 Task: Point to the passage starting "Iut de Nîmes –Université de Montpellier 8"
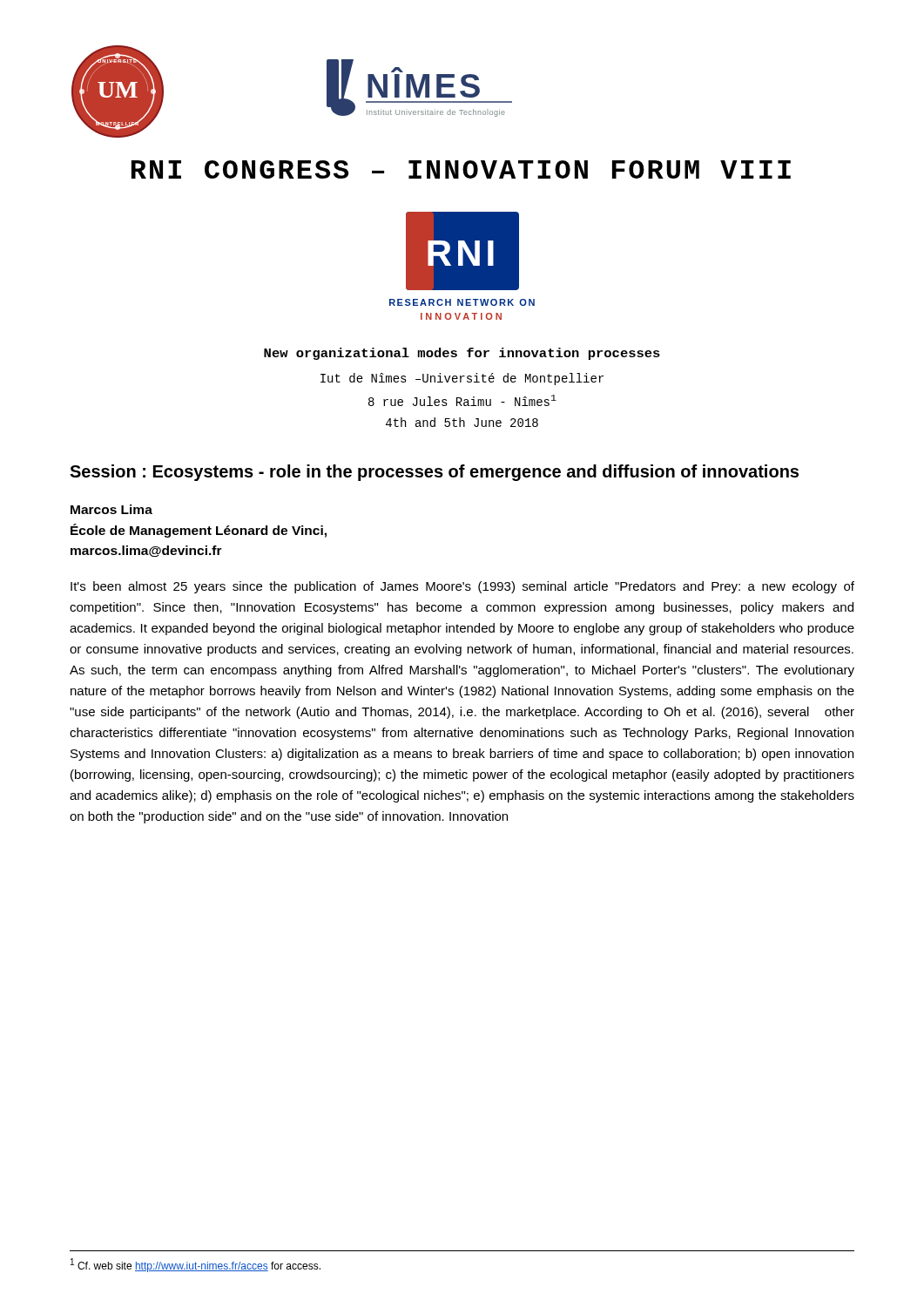462,402
